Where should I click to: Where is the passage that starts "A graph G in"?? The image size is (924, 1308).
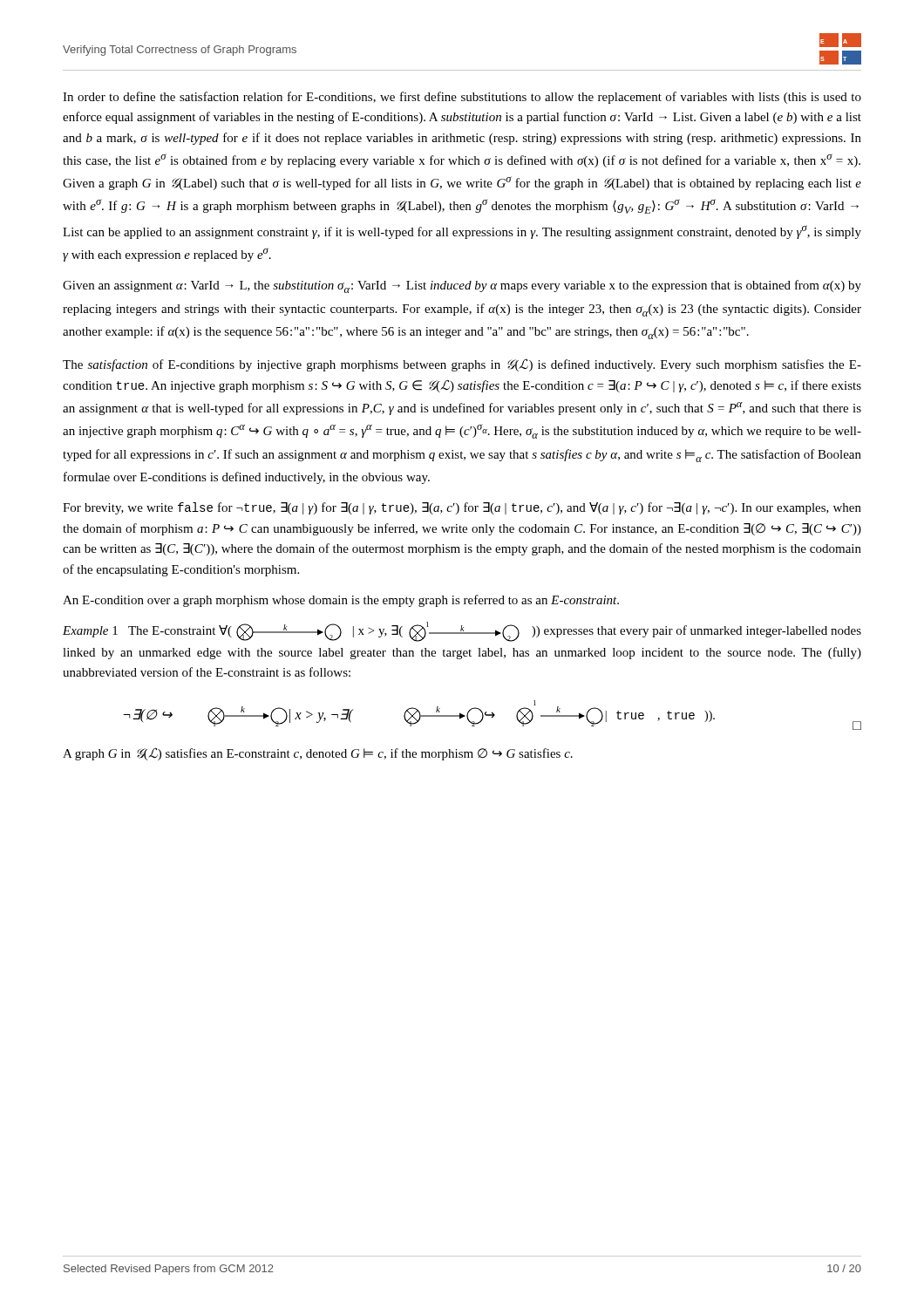pyautogui.click(x=462, y=754)
